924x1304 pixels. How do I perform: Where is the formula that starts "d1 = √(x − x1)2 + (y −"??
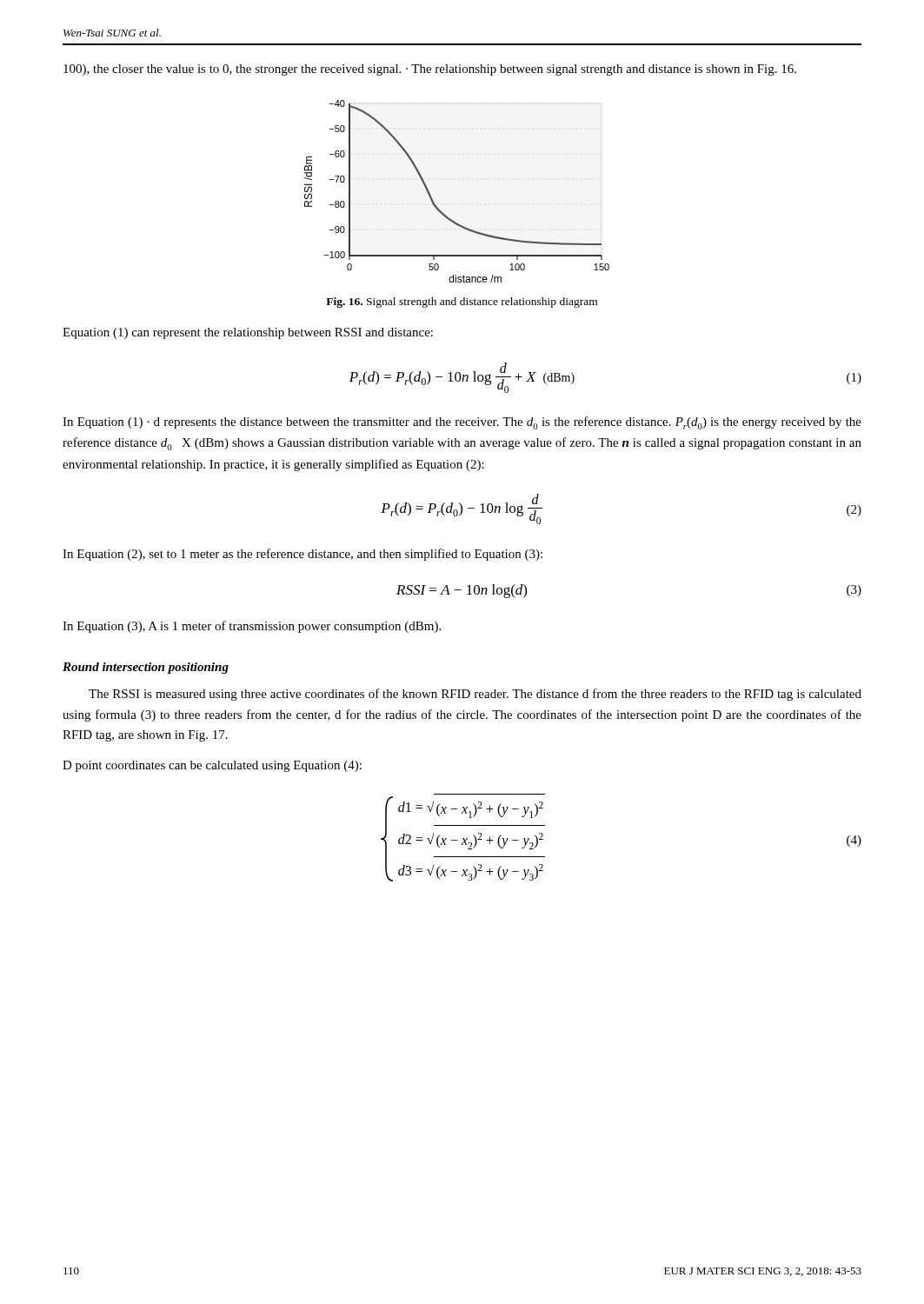pos(462,840)
